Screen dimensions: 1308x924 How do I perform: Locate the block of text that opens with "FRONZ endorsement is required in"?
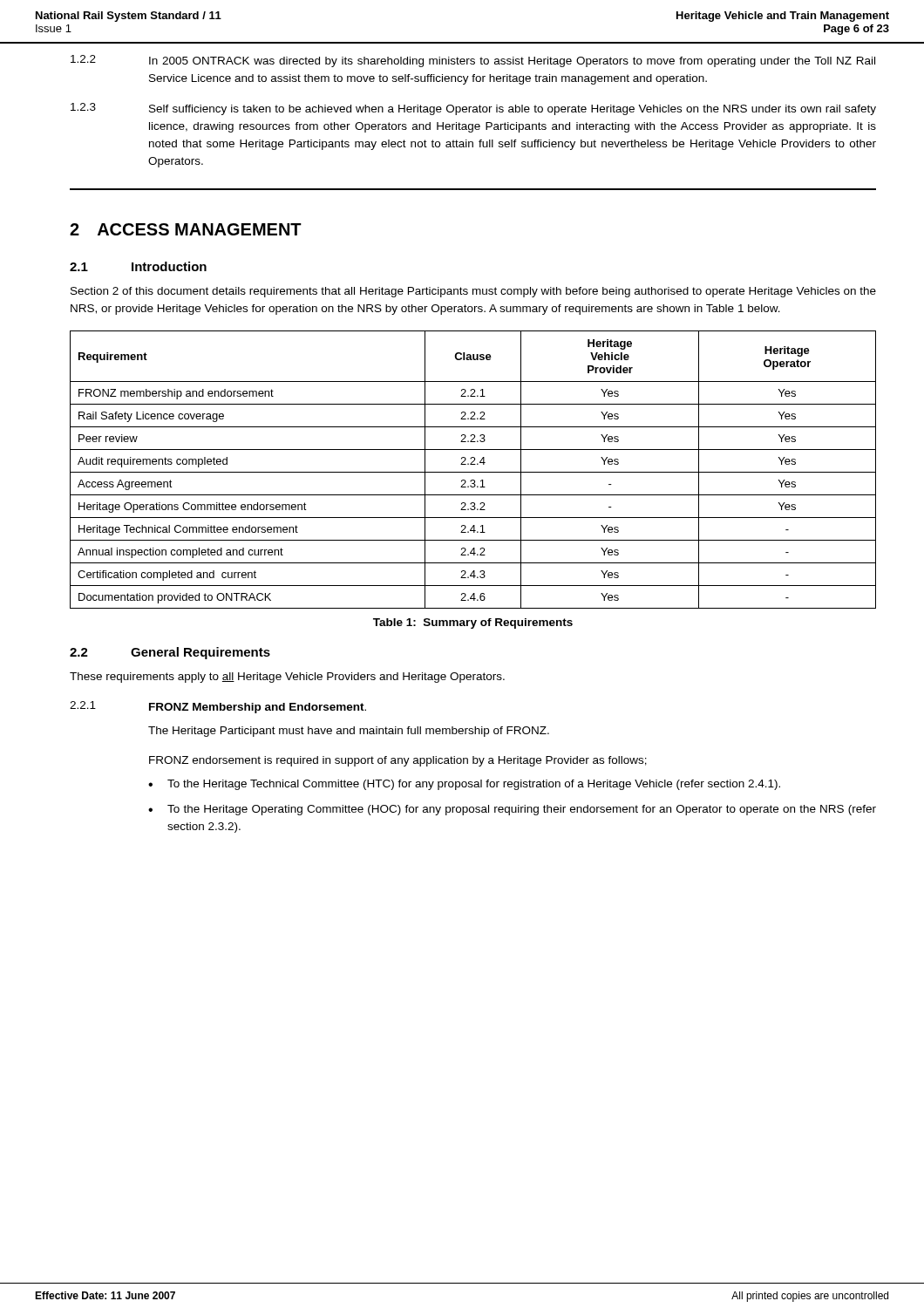[x=398, y=760]
